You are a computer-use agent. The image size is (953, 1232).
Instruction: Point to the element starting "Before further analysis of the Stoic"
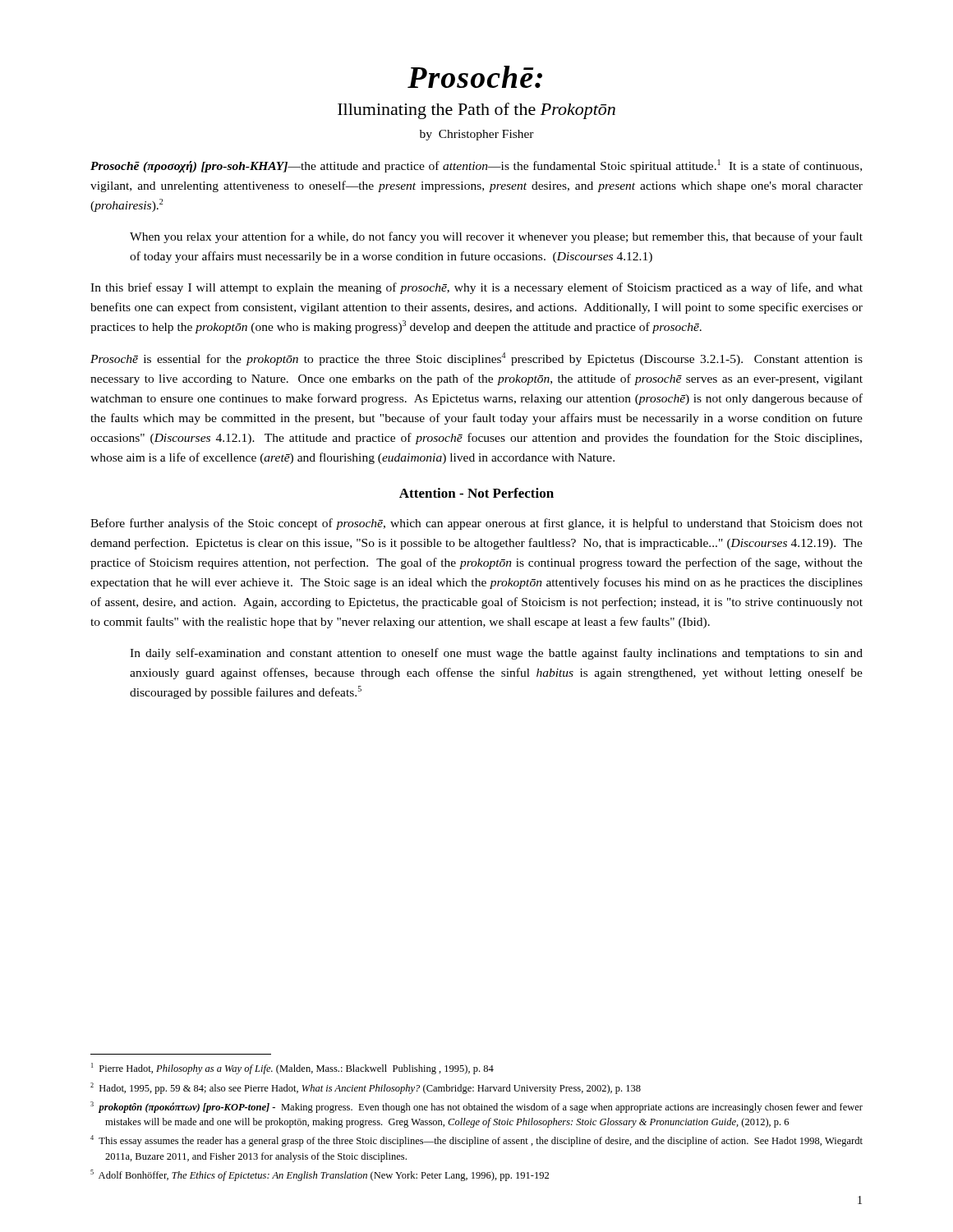pos(476,572)
